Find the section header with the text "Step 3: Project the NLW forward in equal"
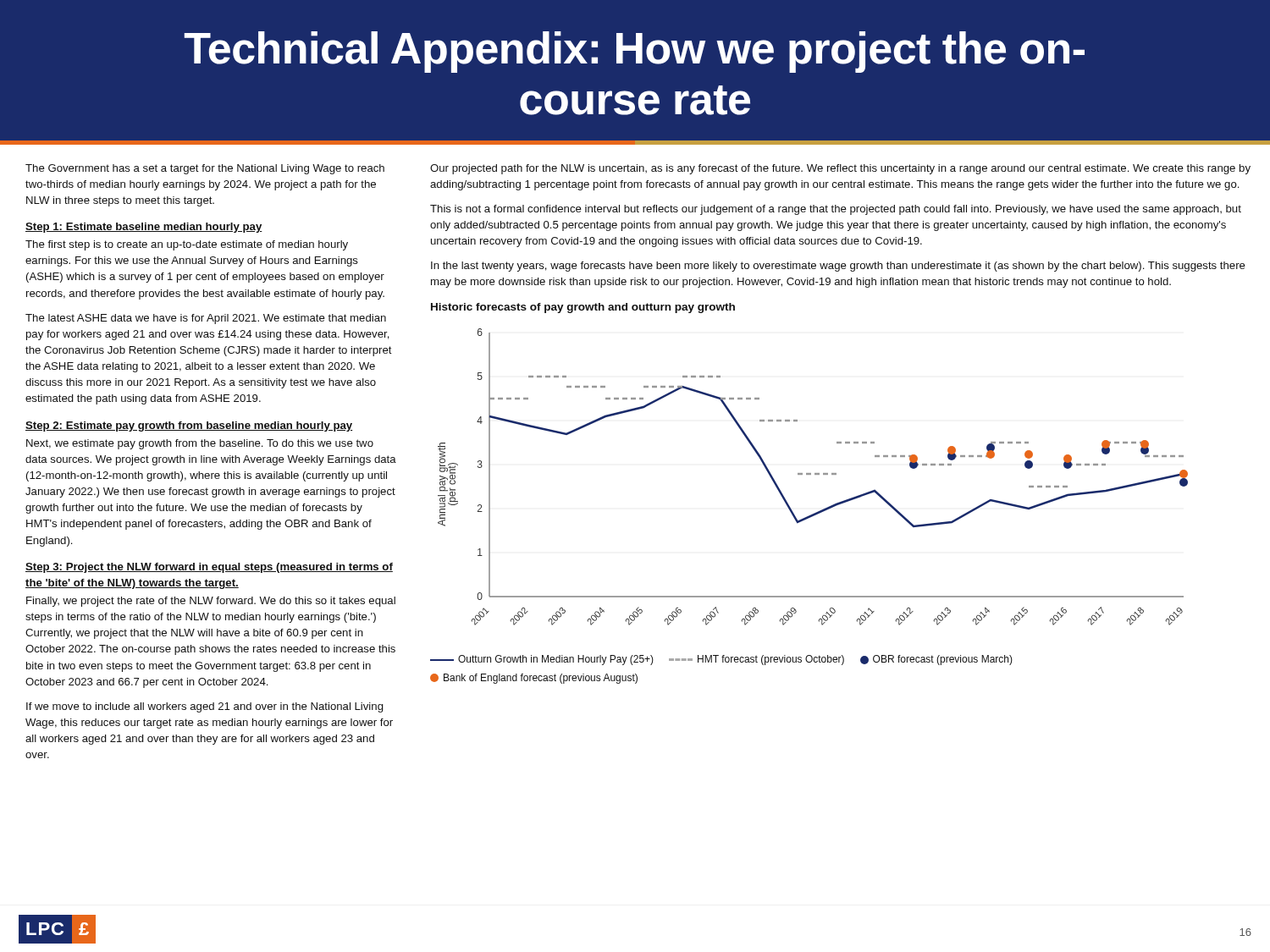This screenshot has width=1270, height=952. (209, 574)
